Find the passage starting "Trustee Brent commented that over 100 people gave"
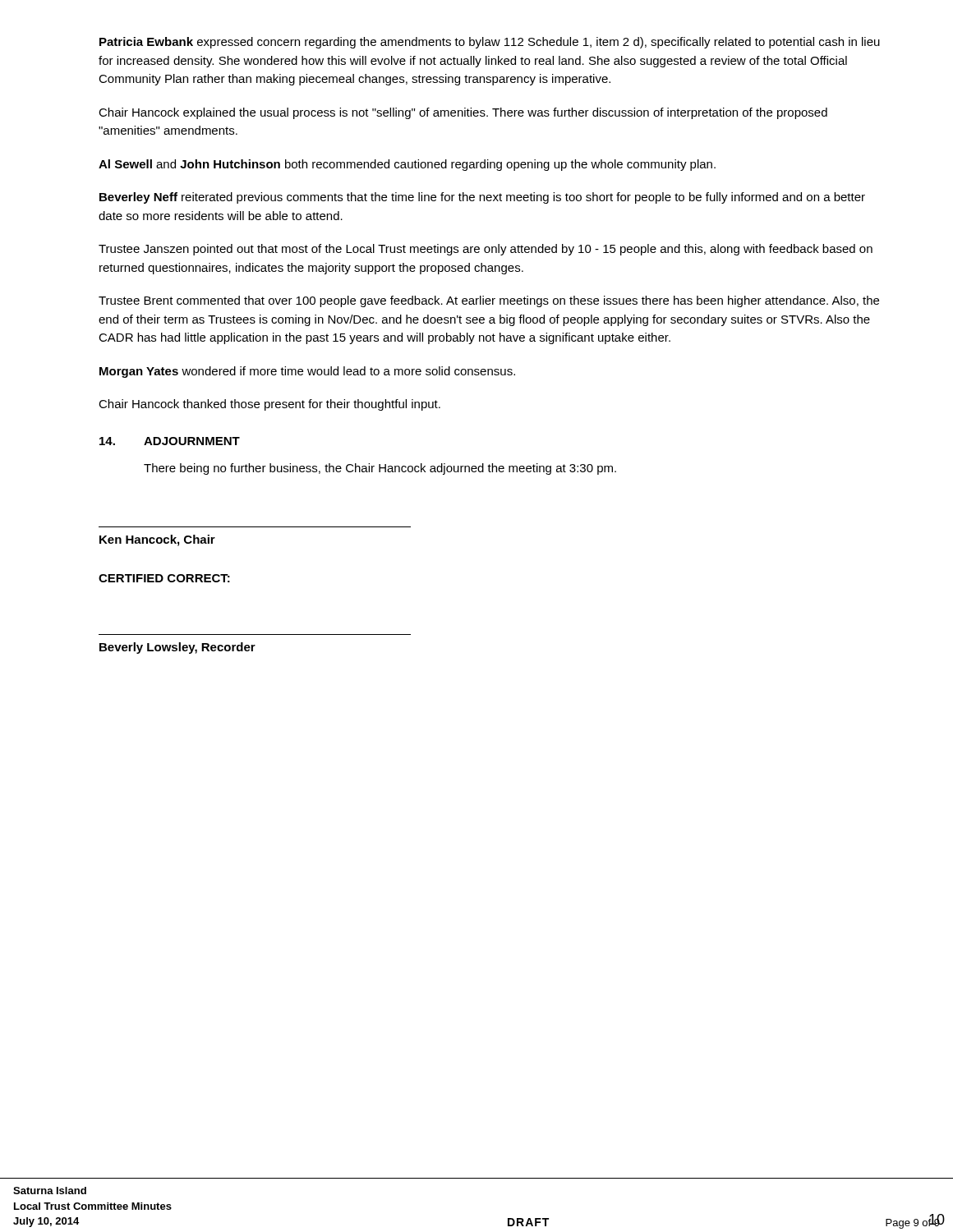 (489, 319)
